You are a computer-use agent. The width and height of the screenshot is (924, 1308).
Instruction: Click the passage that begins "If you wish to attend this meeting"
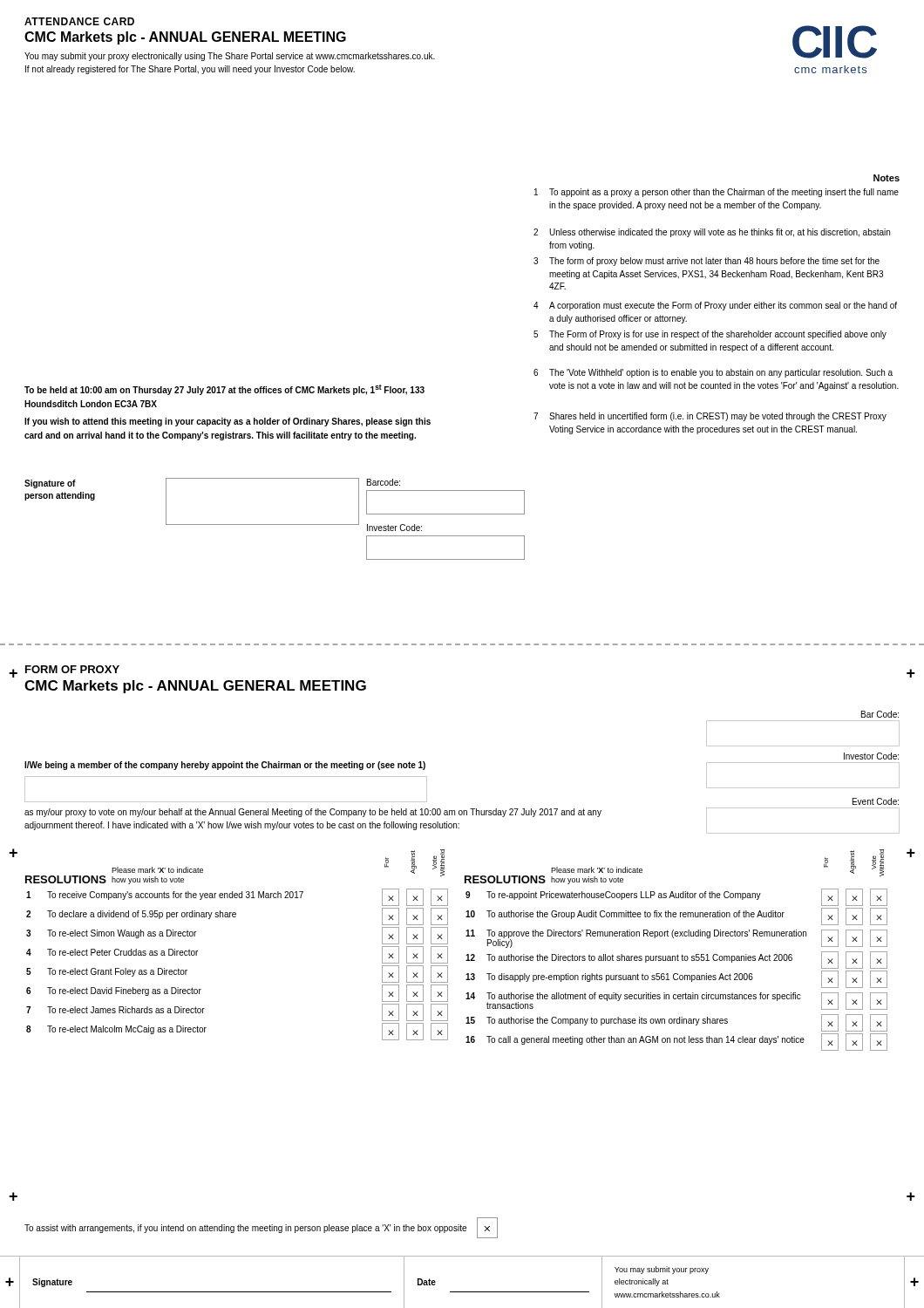click(228, 429)
